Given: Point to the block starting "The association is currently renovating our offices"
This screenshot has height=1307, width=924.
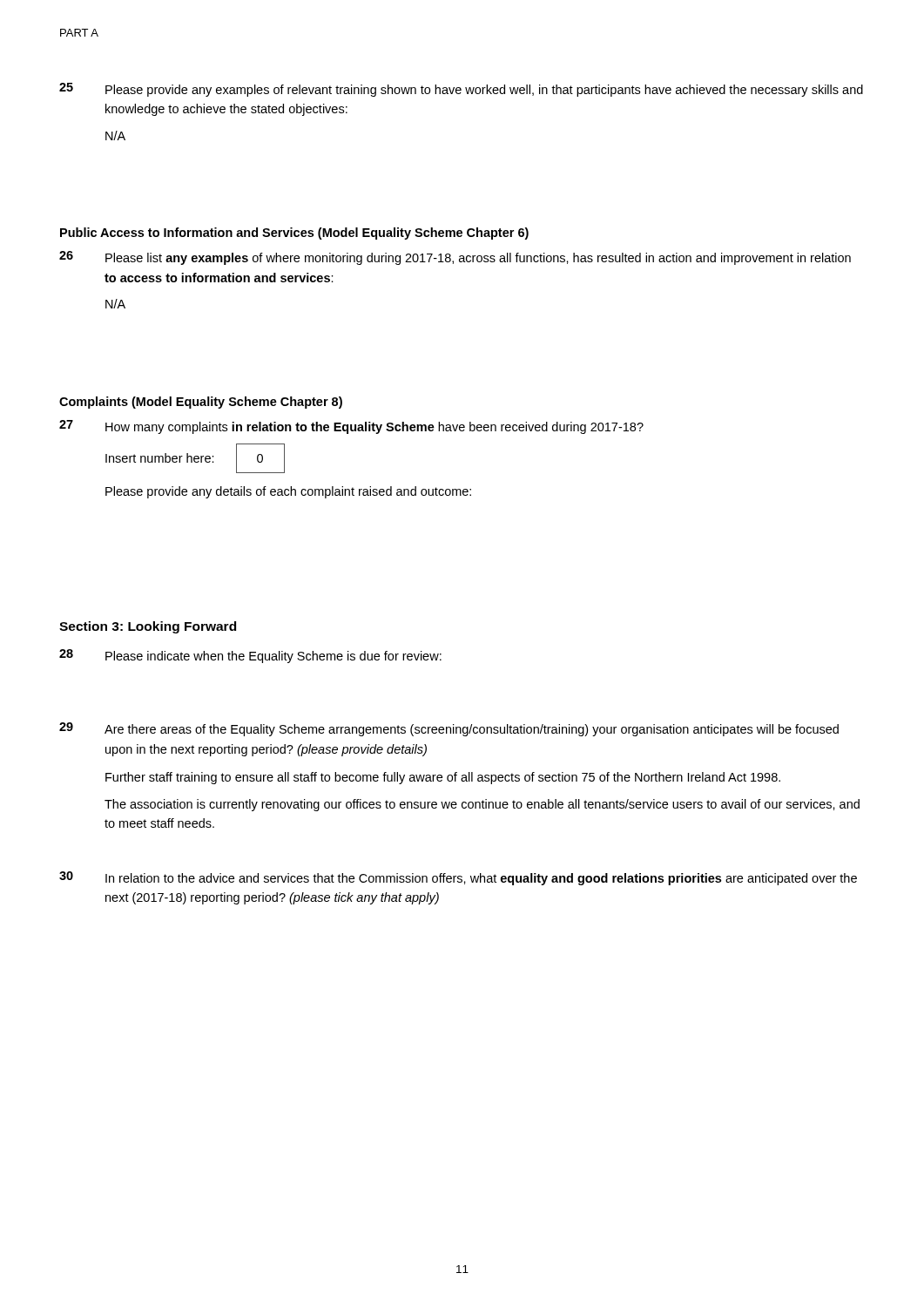Looking at the screenshot, I should click(x=482, y=814).
